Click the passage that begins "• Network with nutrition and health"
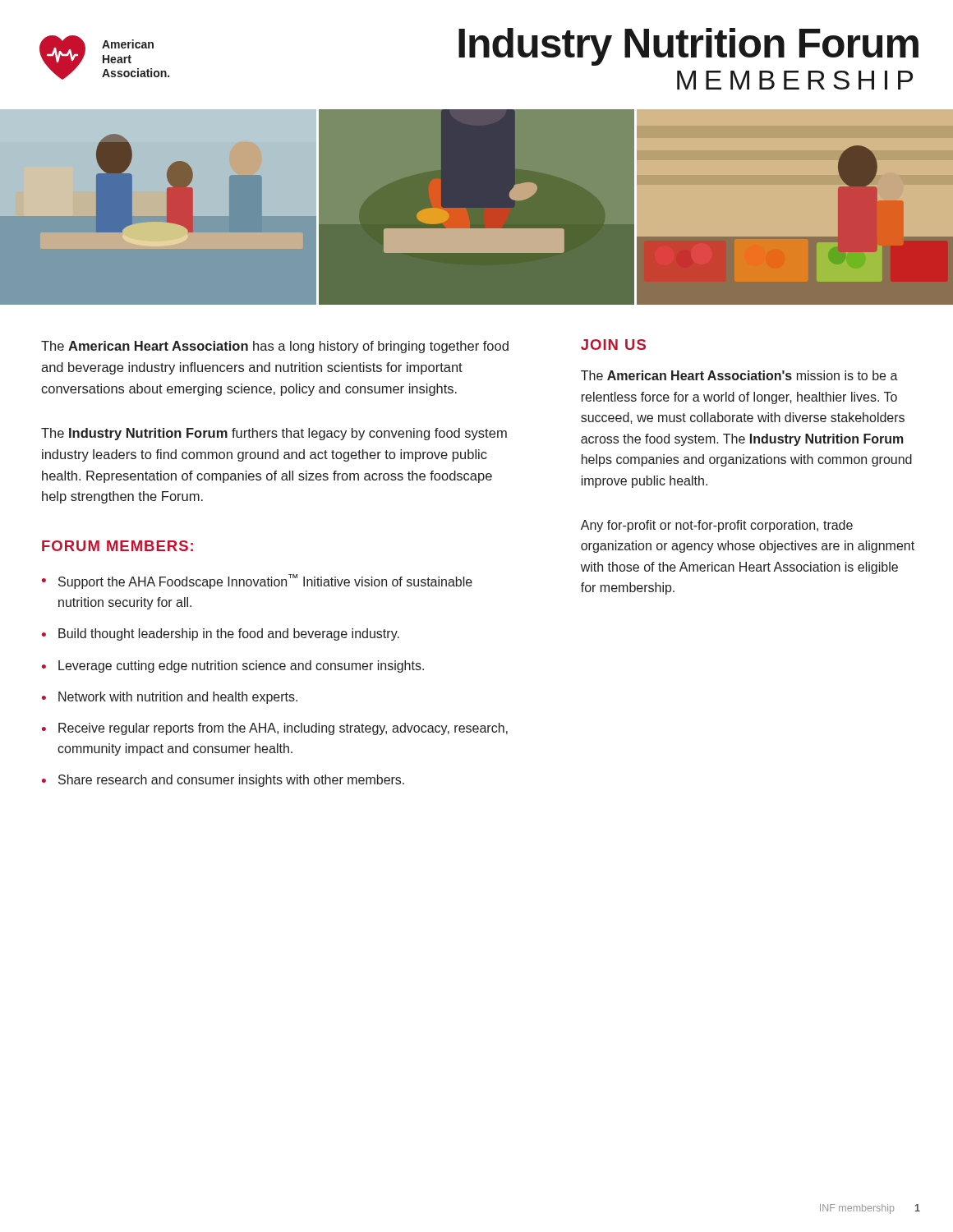Image resolution: width=953 pixels, height=1232 pixels. tap(170, 697)
